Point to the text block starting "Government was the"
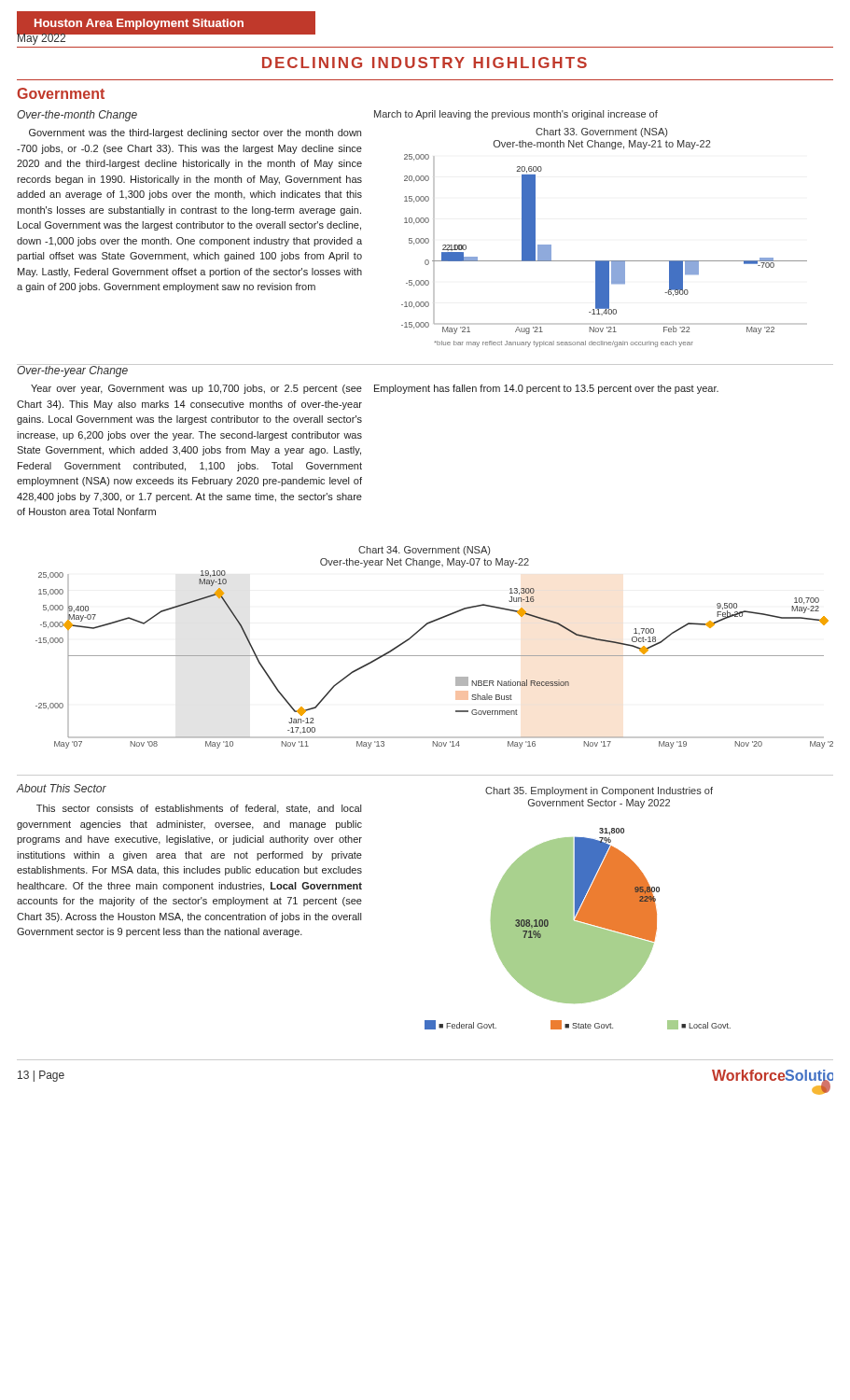The image size is (850, 1400). pos(189,210)
